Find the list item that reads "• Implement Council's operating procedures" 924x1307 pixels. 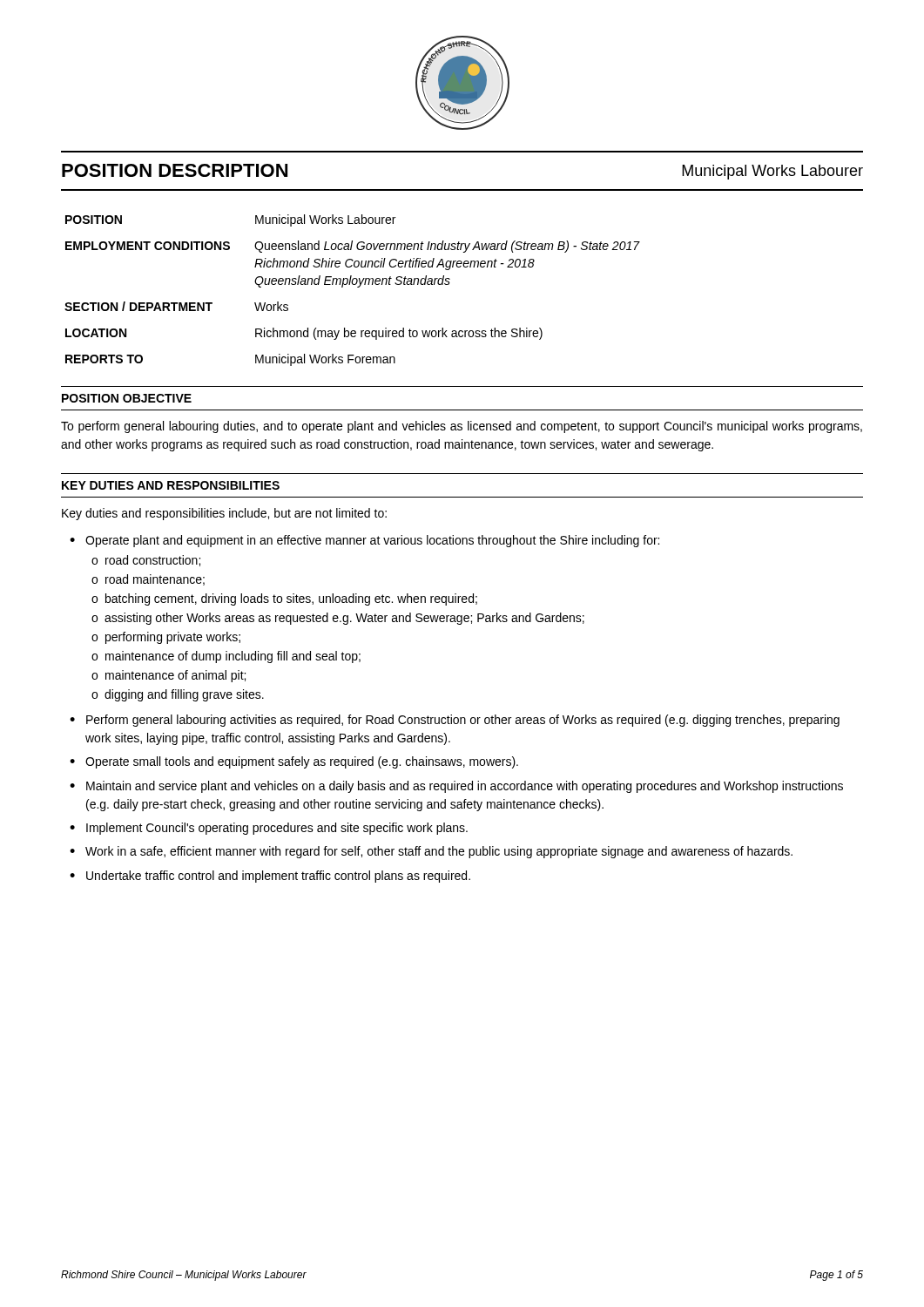[x=466, y=828]
